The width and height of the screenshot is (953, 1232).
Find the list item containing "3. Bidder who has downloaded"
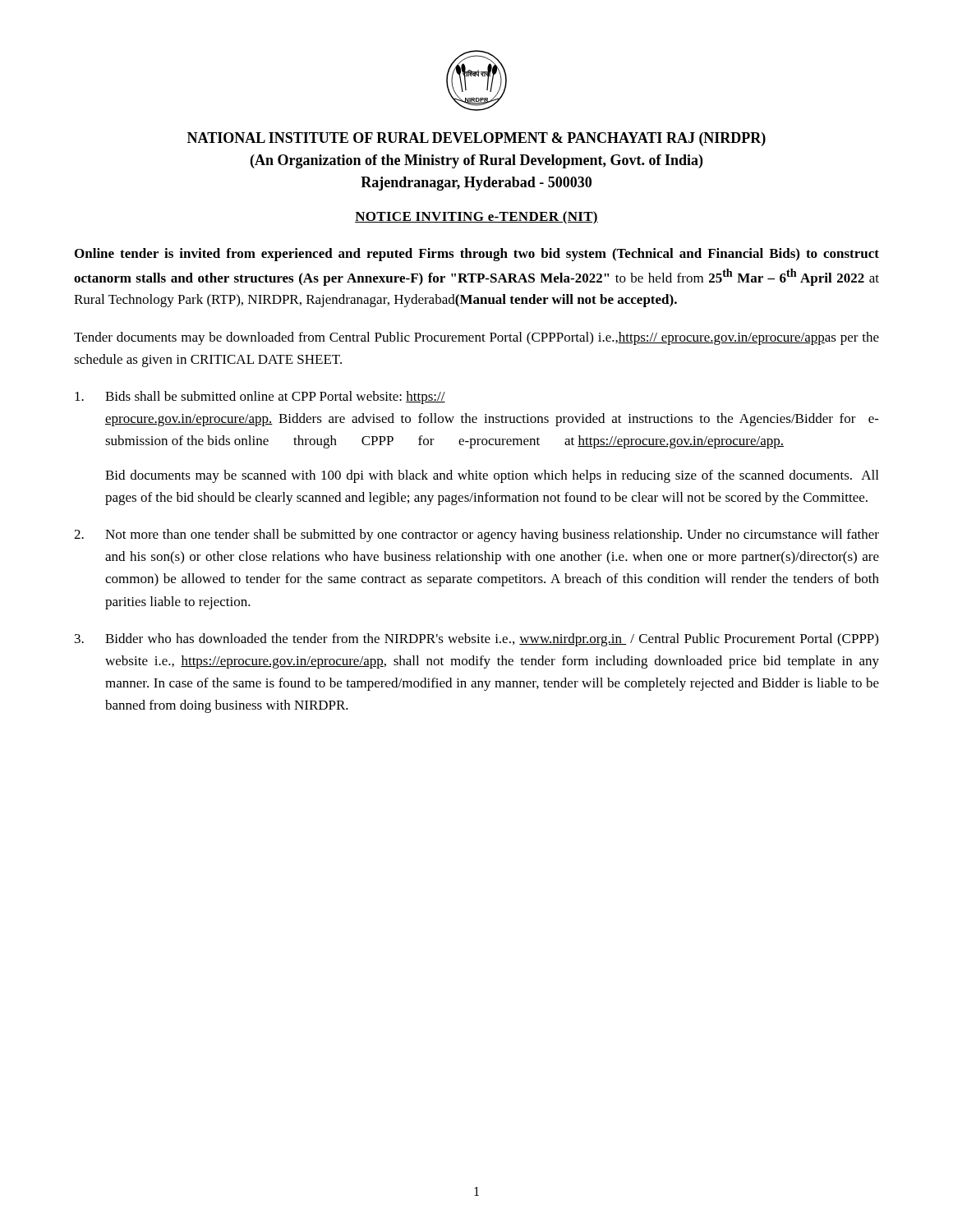coord(476,672)
